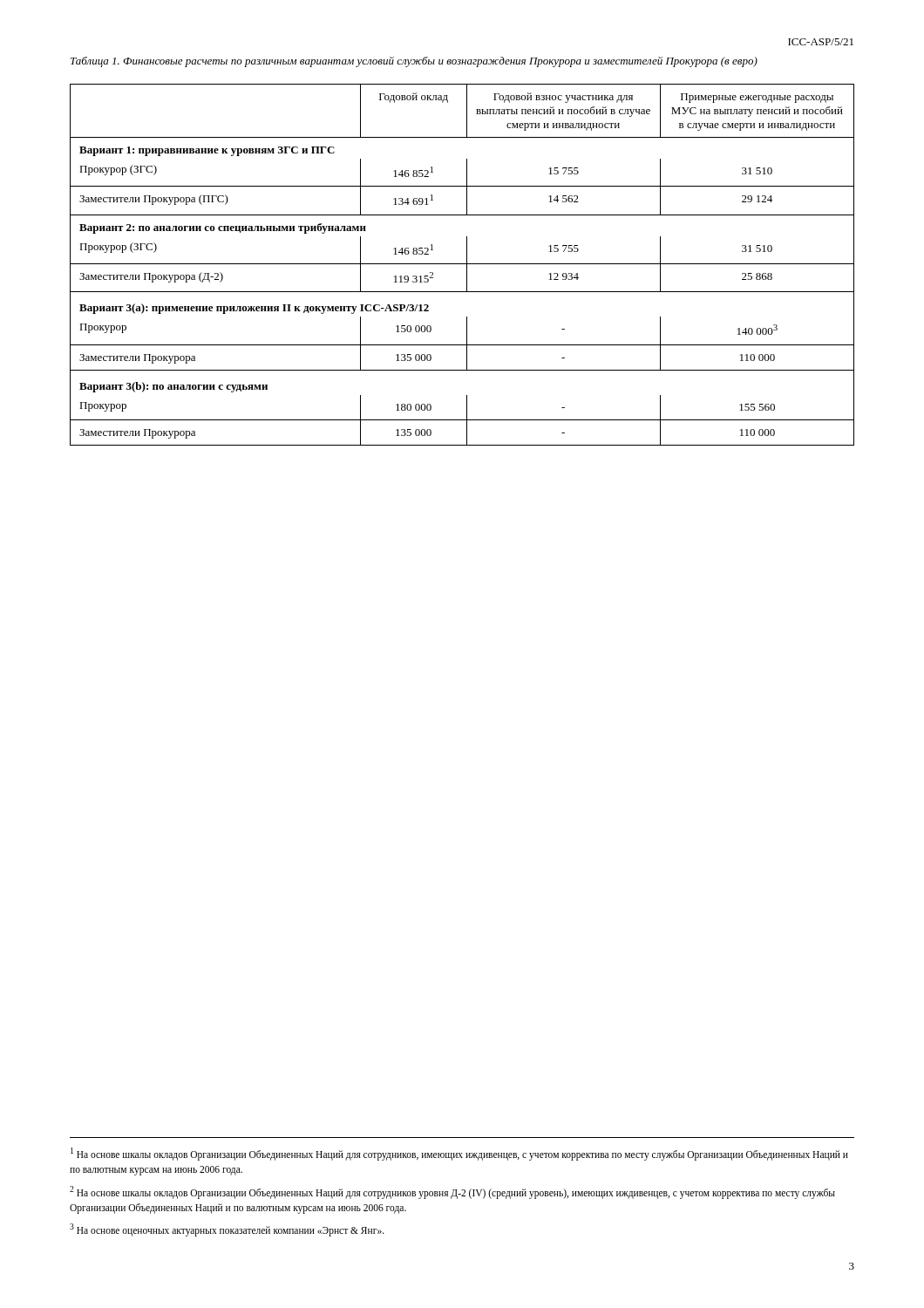Image resolution: width=924 pixels, height=1308 pixels.
Task: Find the footnote that reads "1 На основе шкалы окладов Организации Объединенных"
Action: point(459,1160)
